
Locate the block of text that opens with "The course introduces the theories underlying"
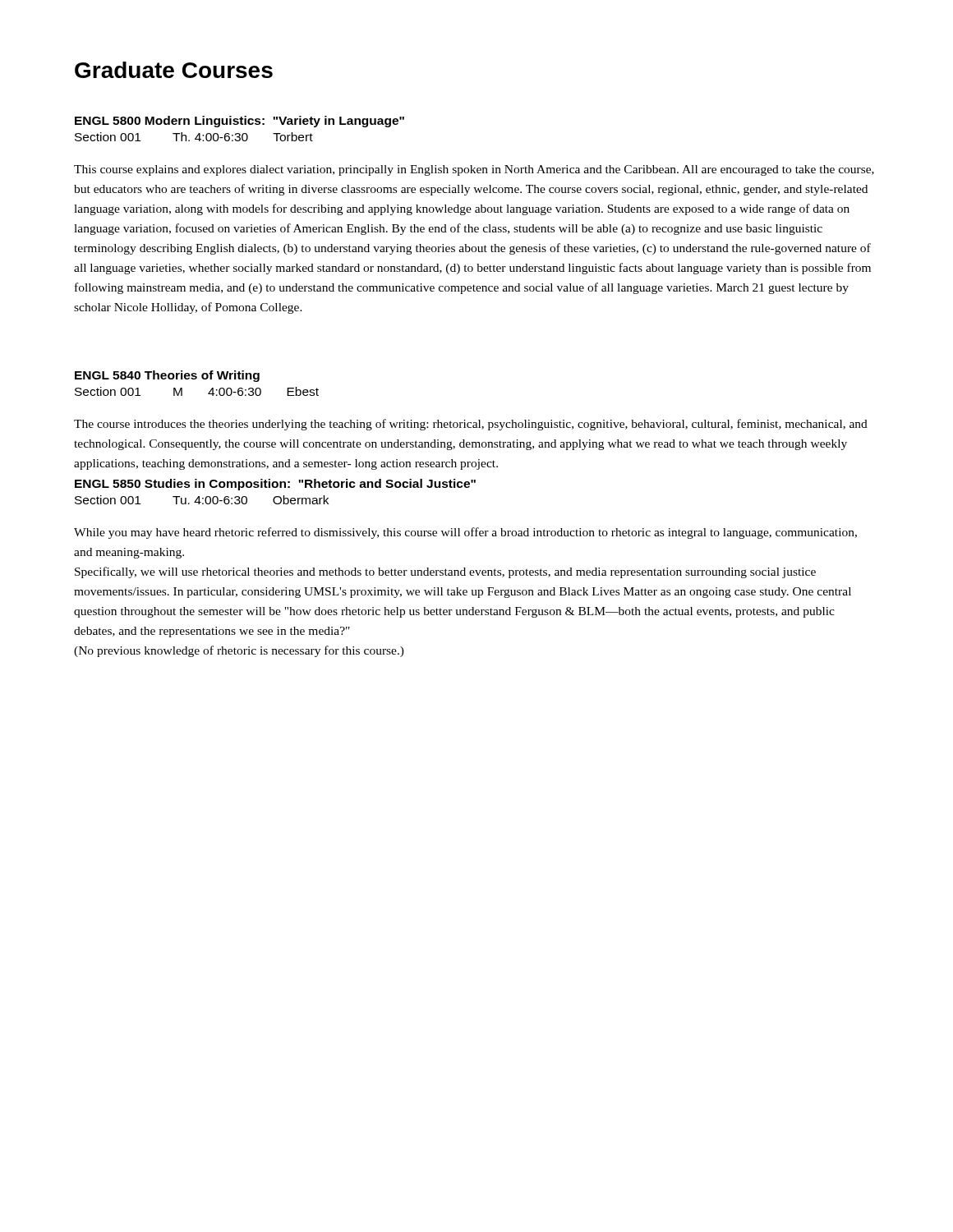[x=471, y=443]
